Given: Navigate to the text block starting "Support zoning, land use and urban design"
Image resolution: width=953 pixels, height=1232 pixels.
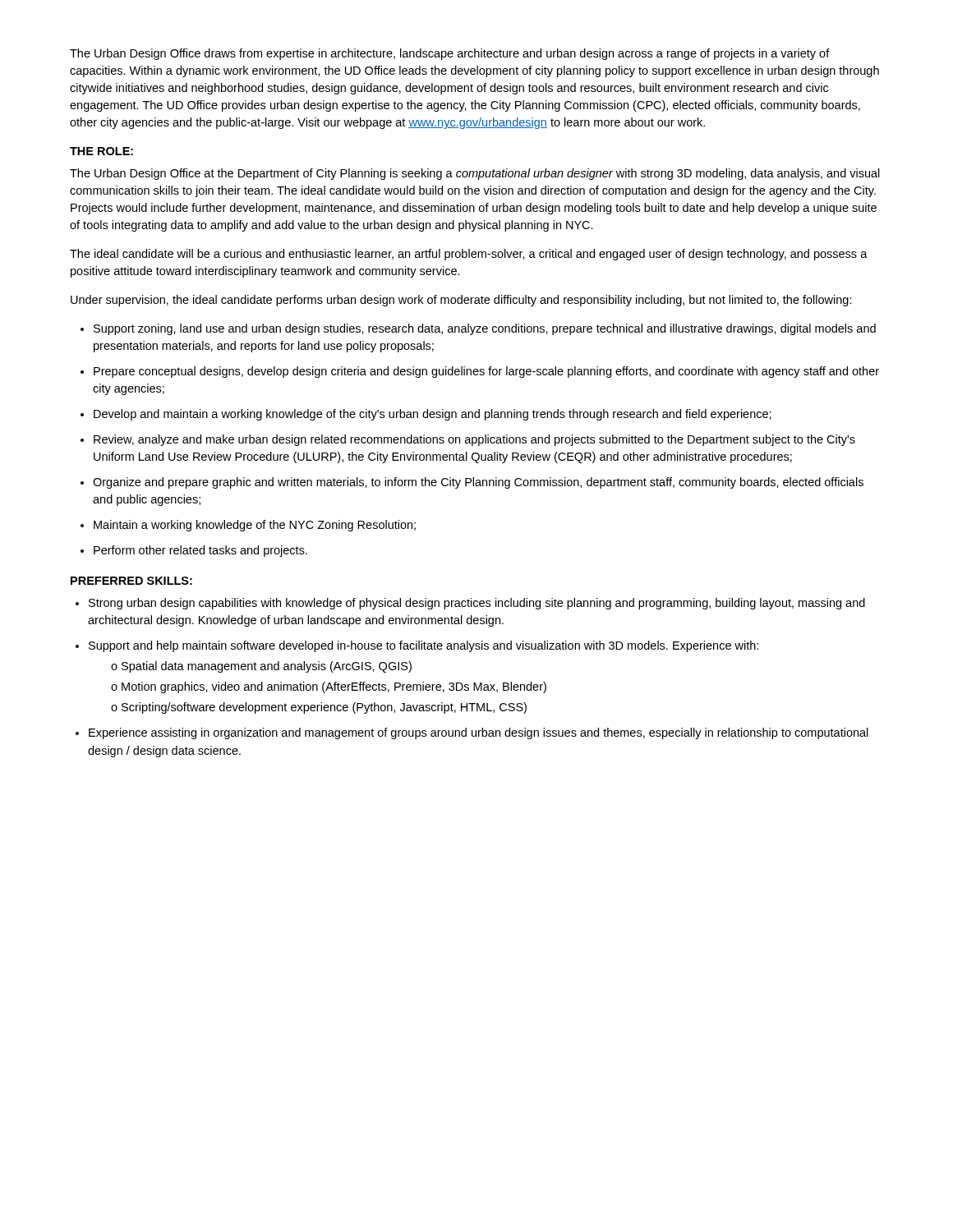Looking at the screenshot, I should pos(476,338).
